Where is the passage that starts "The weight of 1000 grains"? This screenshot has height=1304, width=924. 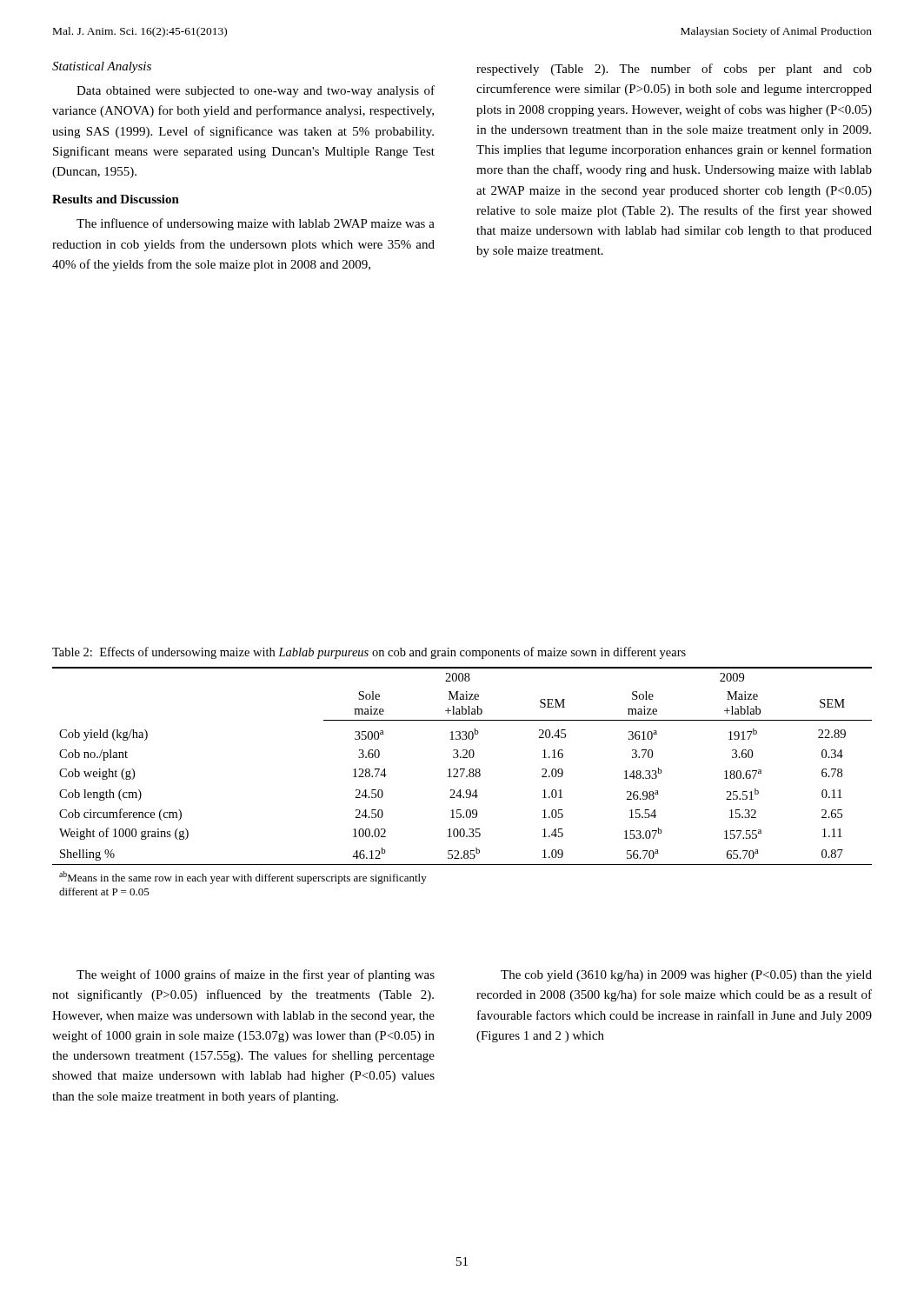coord(243,1036)
